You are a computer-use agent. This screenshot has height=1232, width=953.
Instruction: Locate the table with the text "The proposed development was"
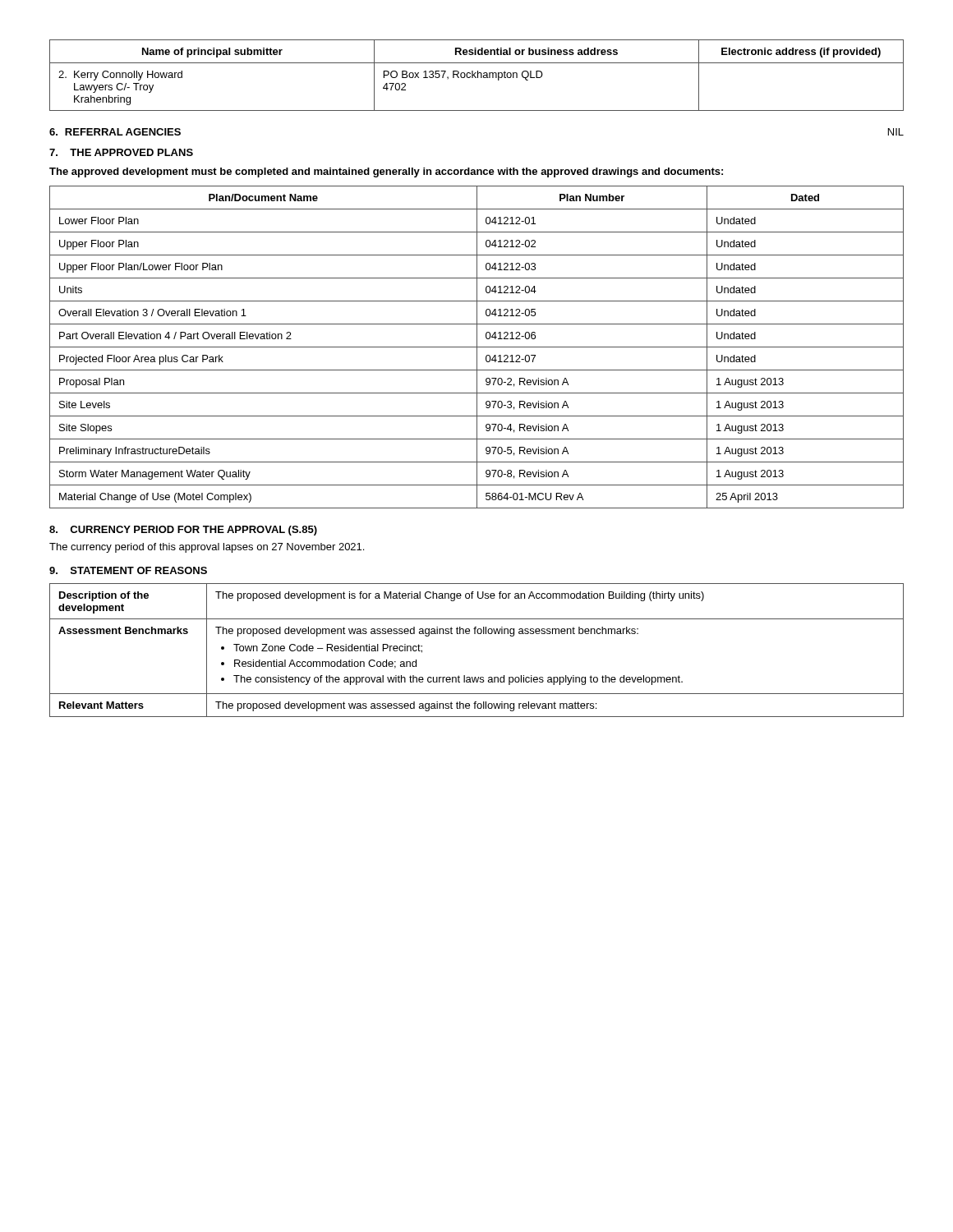[x=476, y=650]
